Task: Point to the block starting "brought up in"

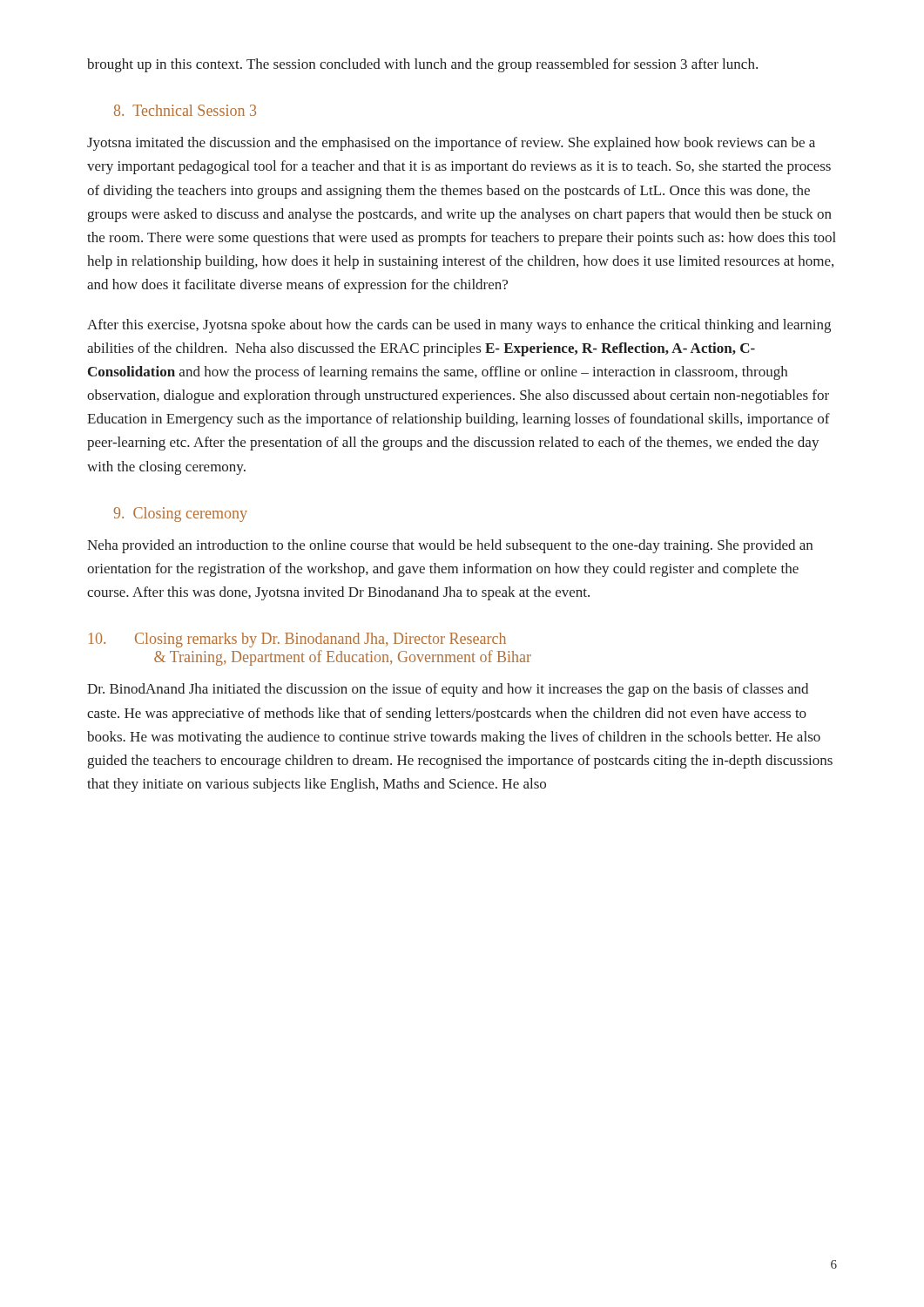Action: (x=423, y=64)
